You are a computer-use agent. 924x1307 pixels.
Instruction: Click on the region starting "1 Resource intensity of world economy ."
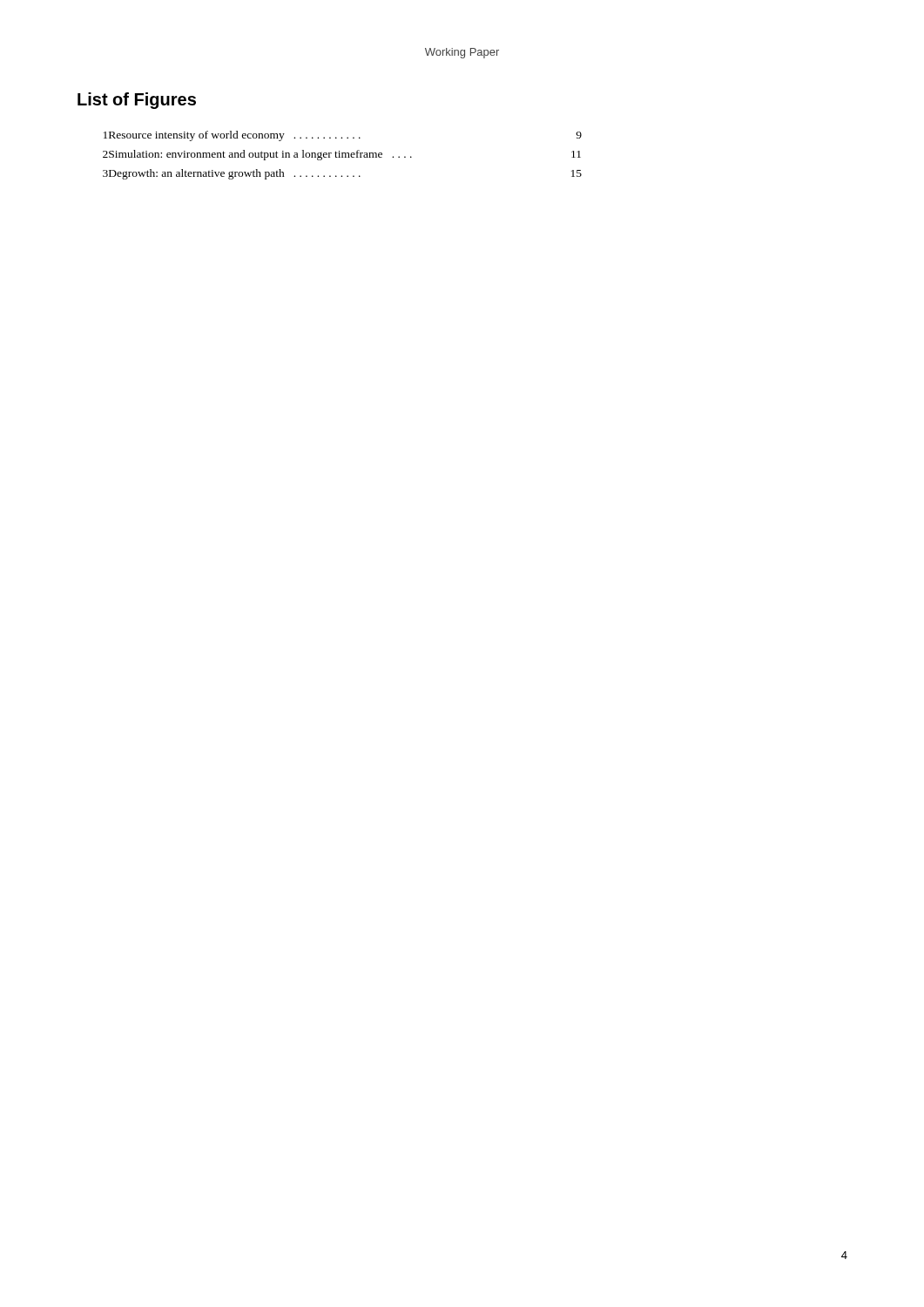329,135
